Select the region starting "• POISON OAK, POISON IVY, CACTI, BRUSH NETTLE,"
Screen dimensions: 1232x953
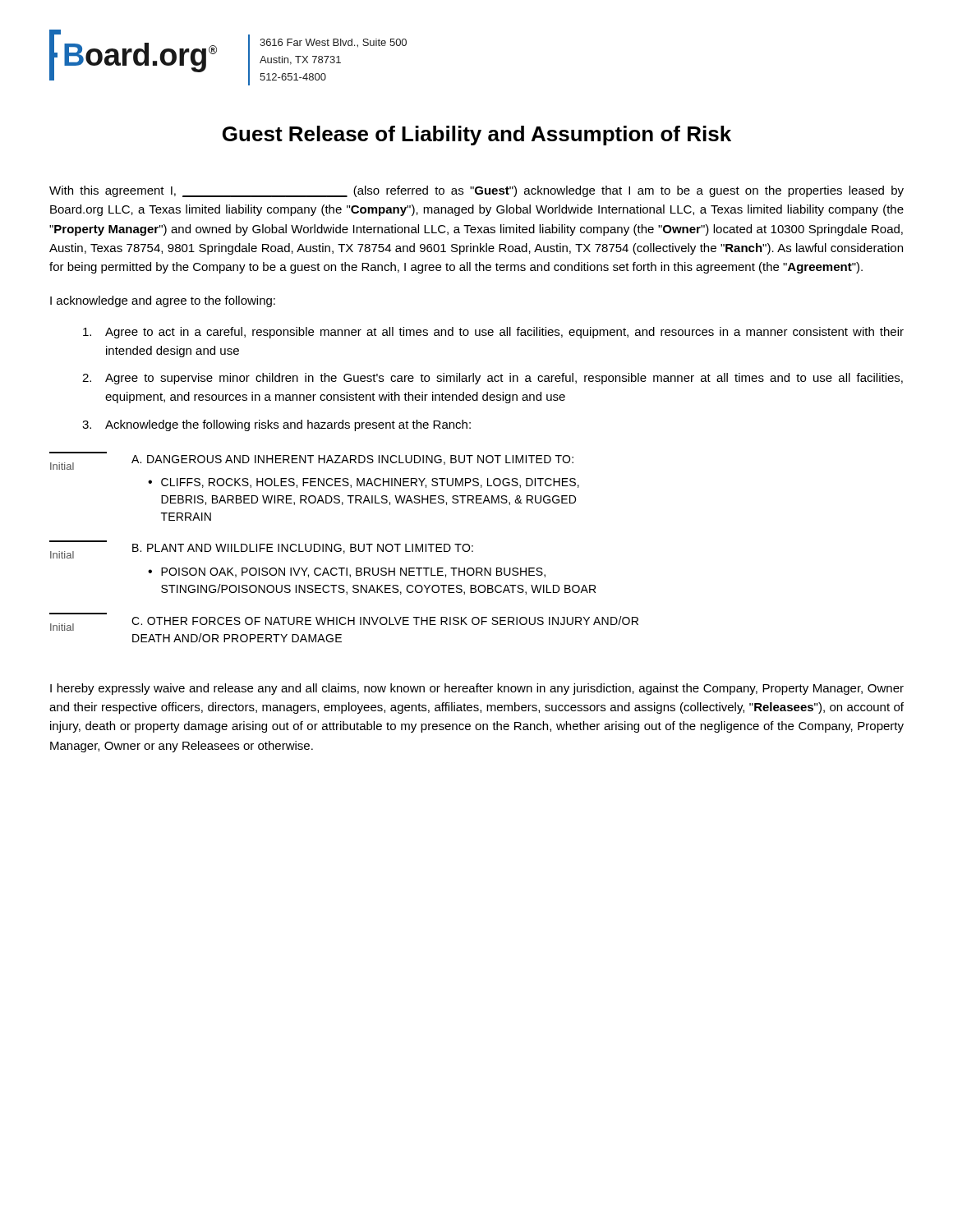(x=372, y=581)
